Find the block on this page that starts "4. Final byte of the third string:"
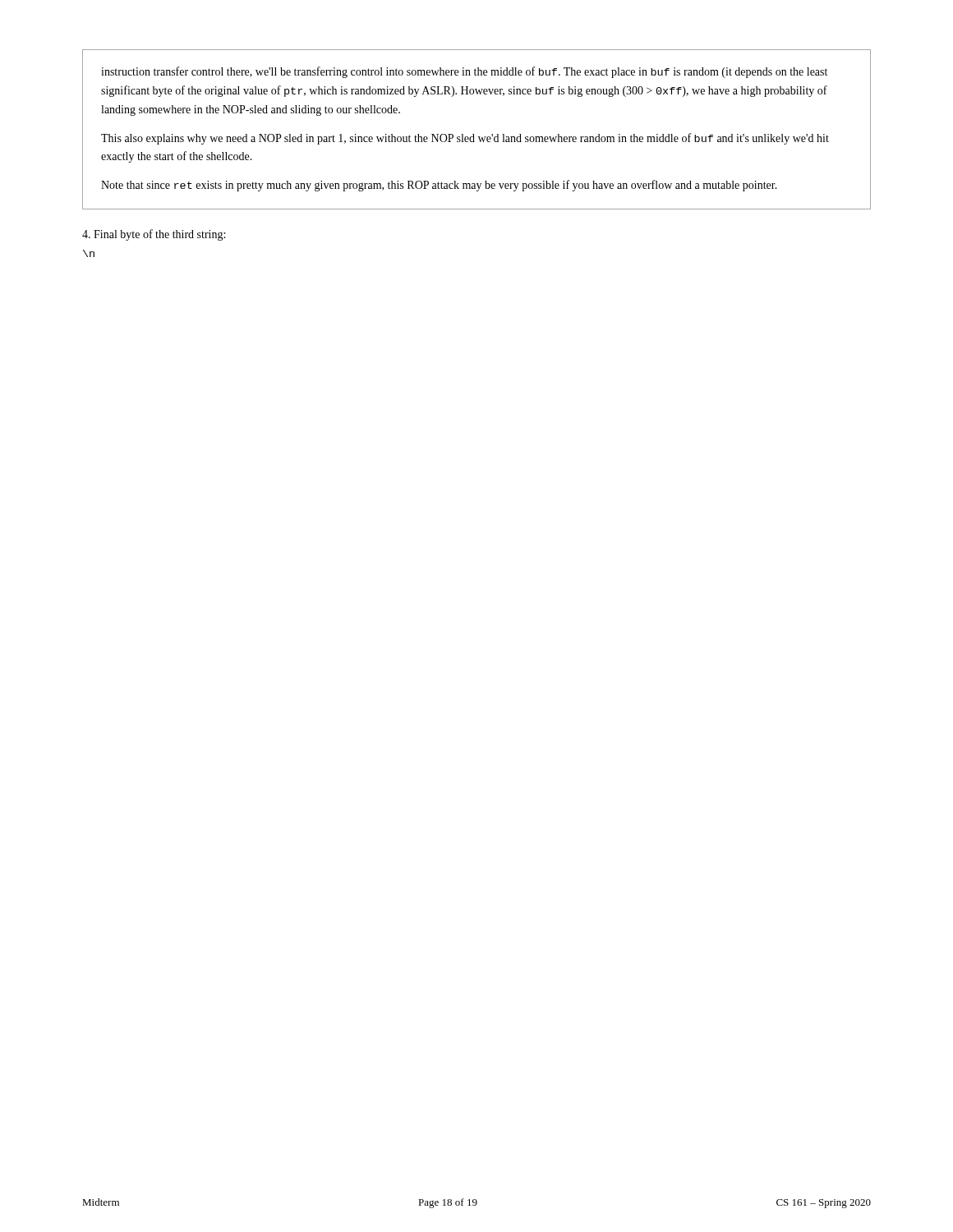953x1232 pixels. [x=154, y=235]
